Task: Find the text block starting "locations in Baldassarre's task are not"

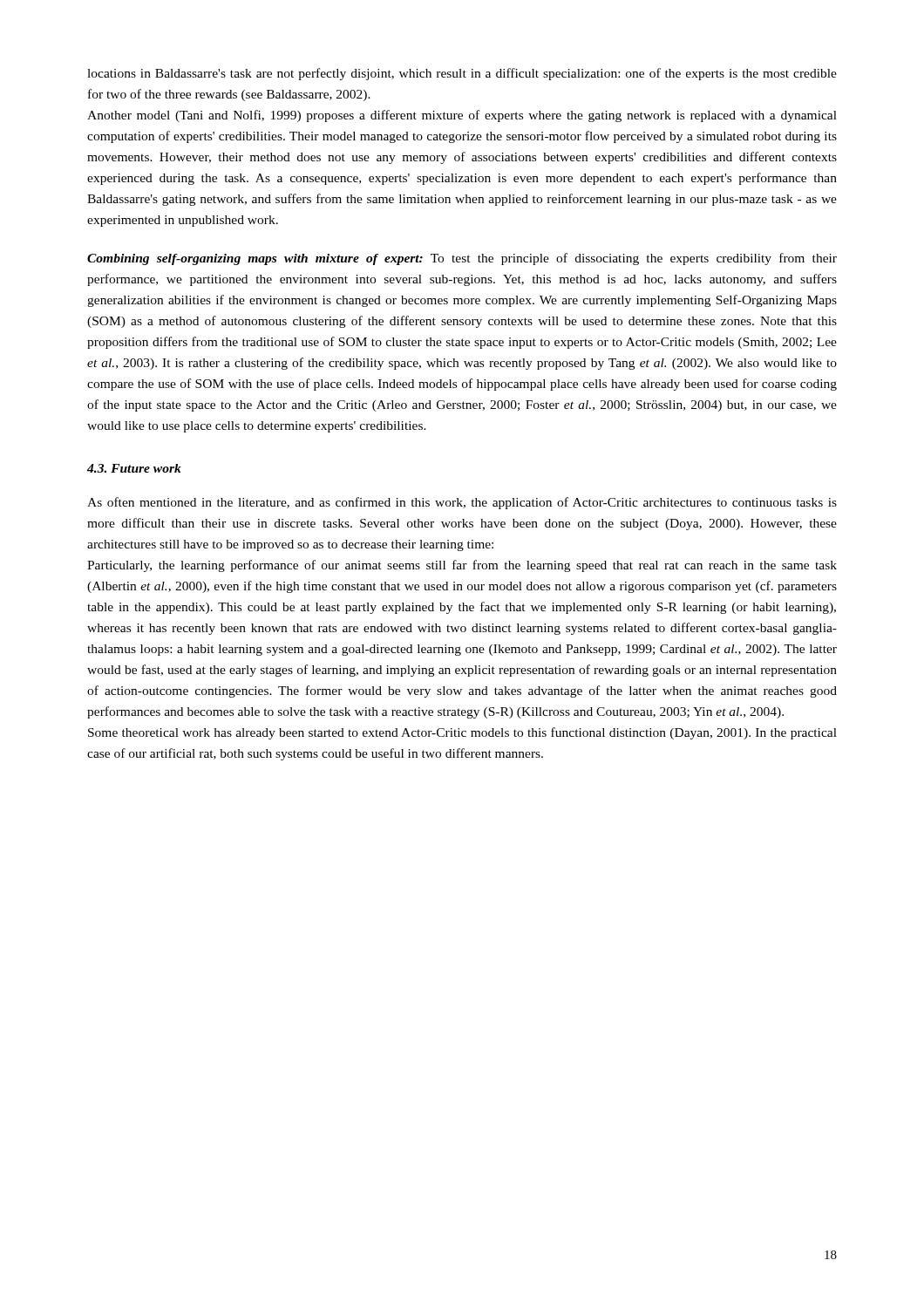Action: pos(462,146)
